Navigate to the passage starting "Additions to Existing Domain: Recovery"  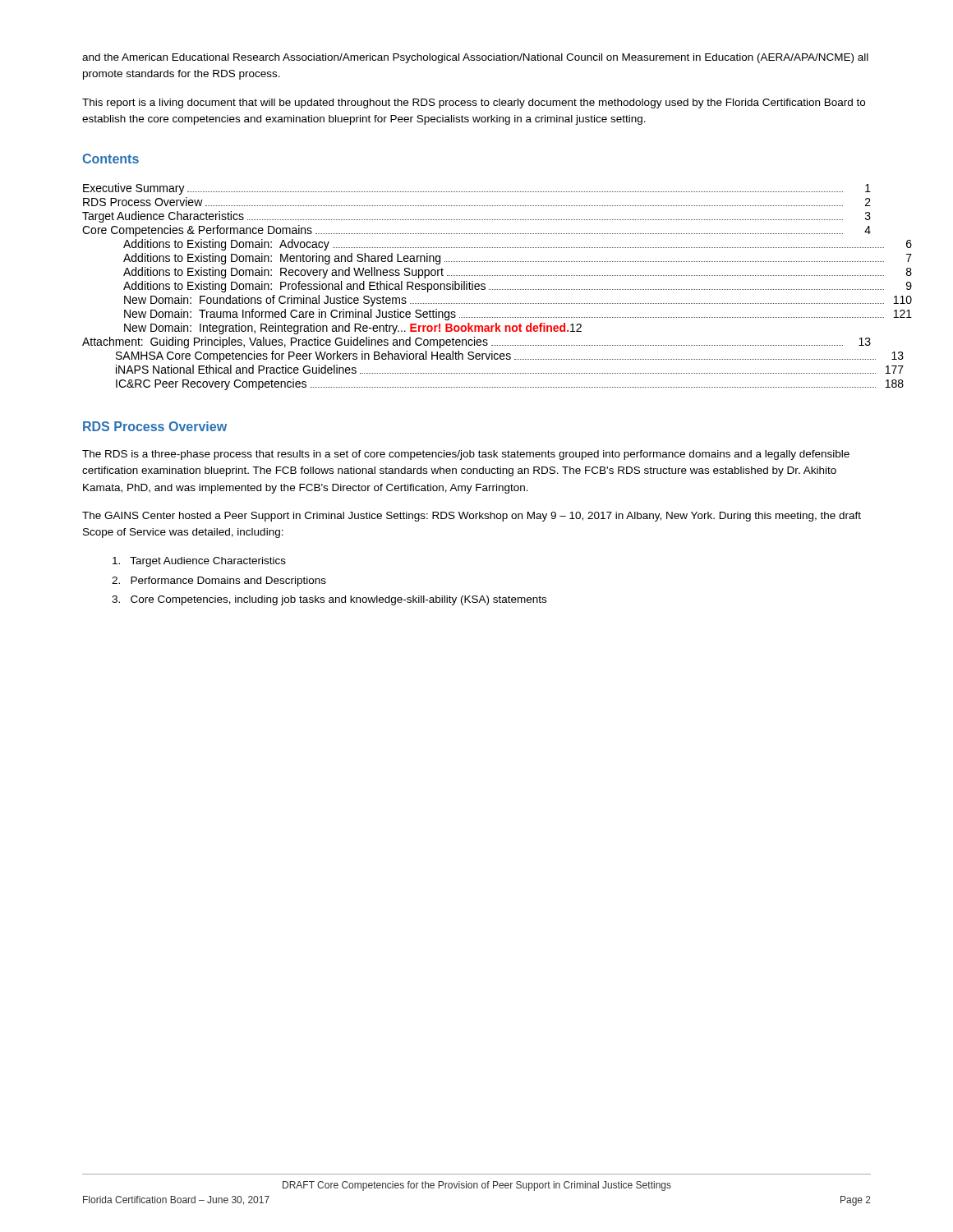[x=476, y=272]
